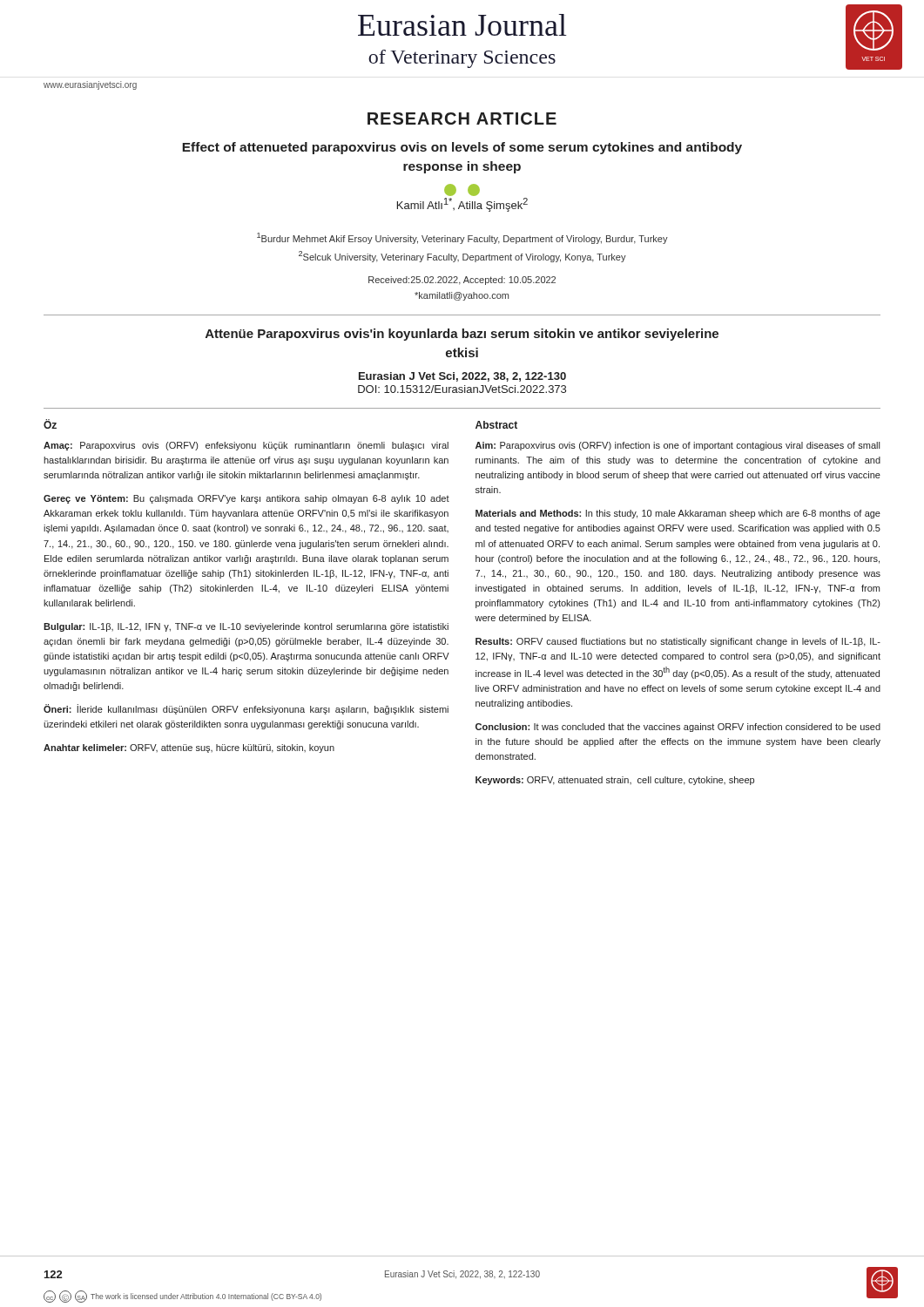This screenshot has height=1307, width=924.
Task: Point to the block beginning "Results: ORFV caused fluctiations but no"
Action: pos(678,672)
